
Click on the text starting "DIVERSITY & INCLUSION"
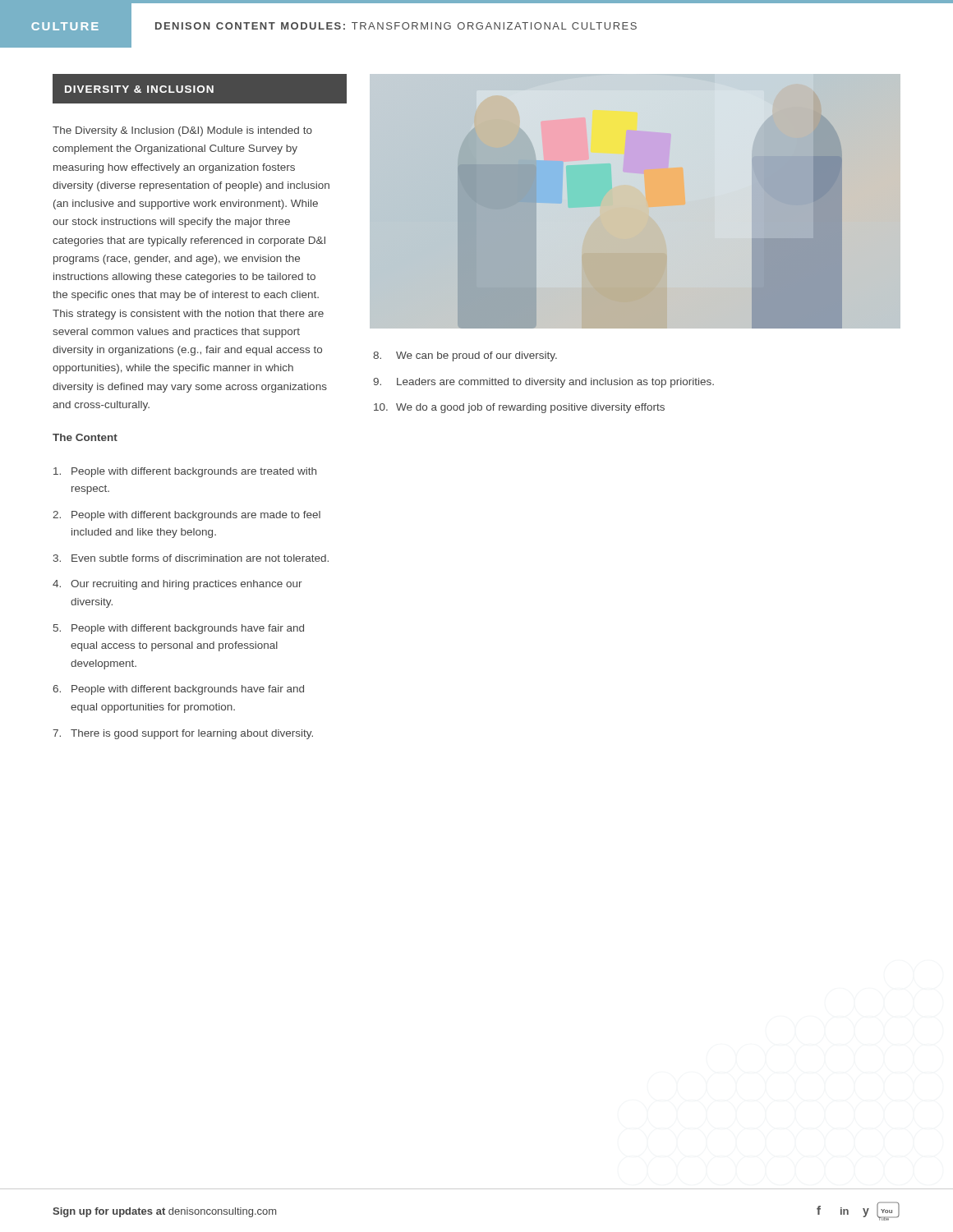[x=139, y=89]
